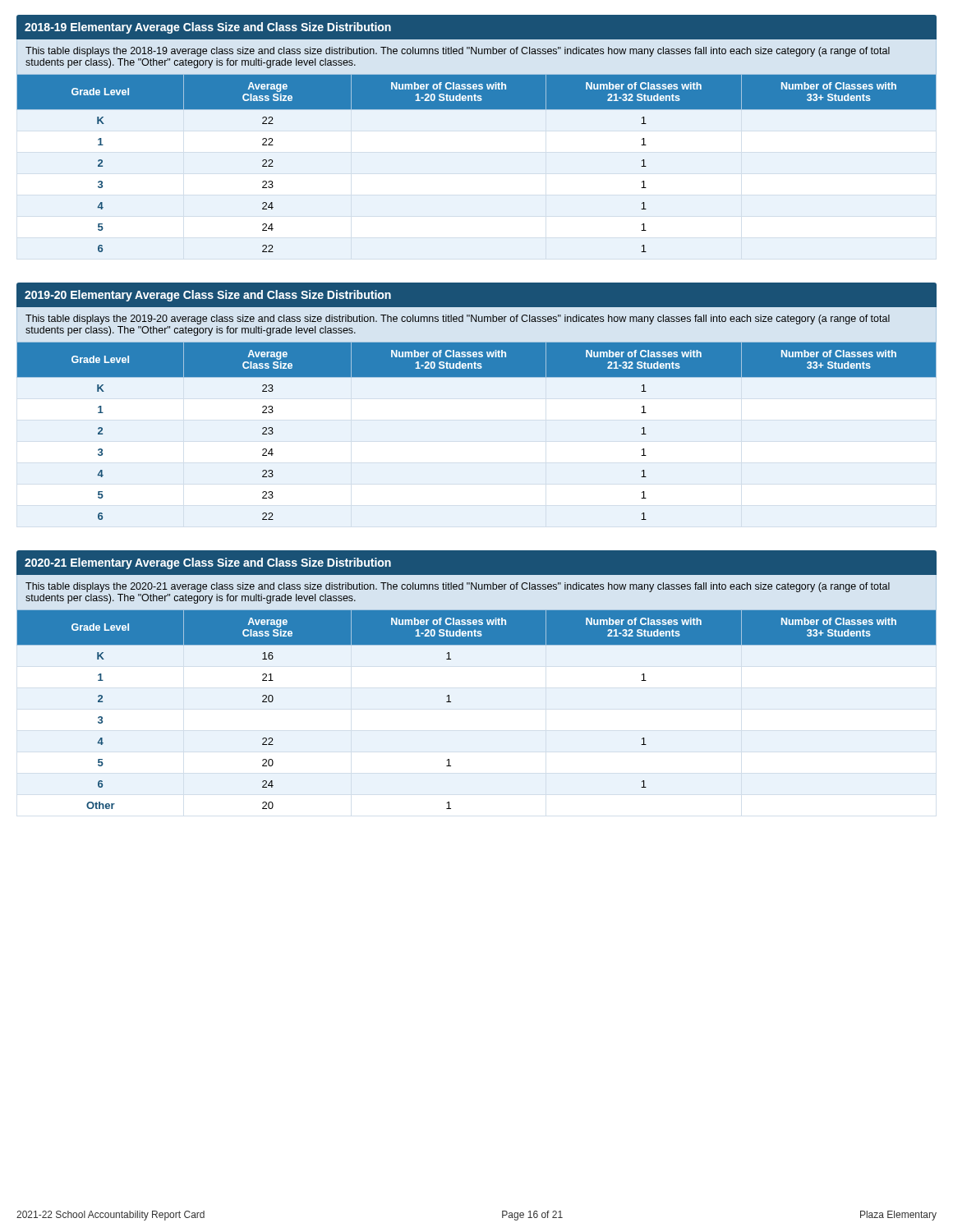
Task: Locate the section header that opens with "2018-19 Elementary Average Class Size"
Action: (208, 27)
